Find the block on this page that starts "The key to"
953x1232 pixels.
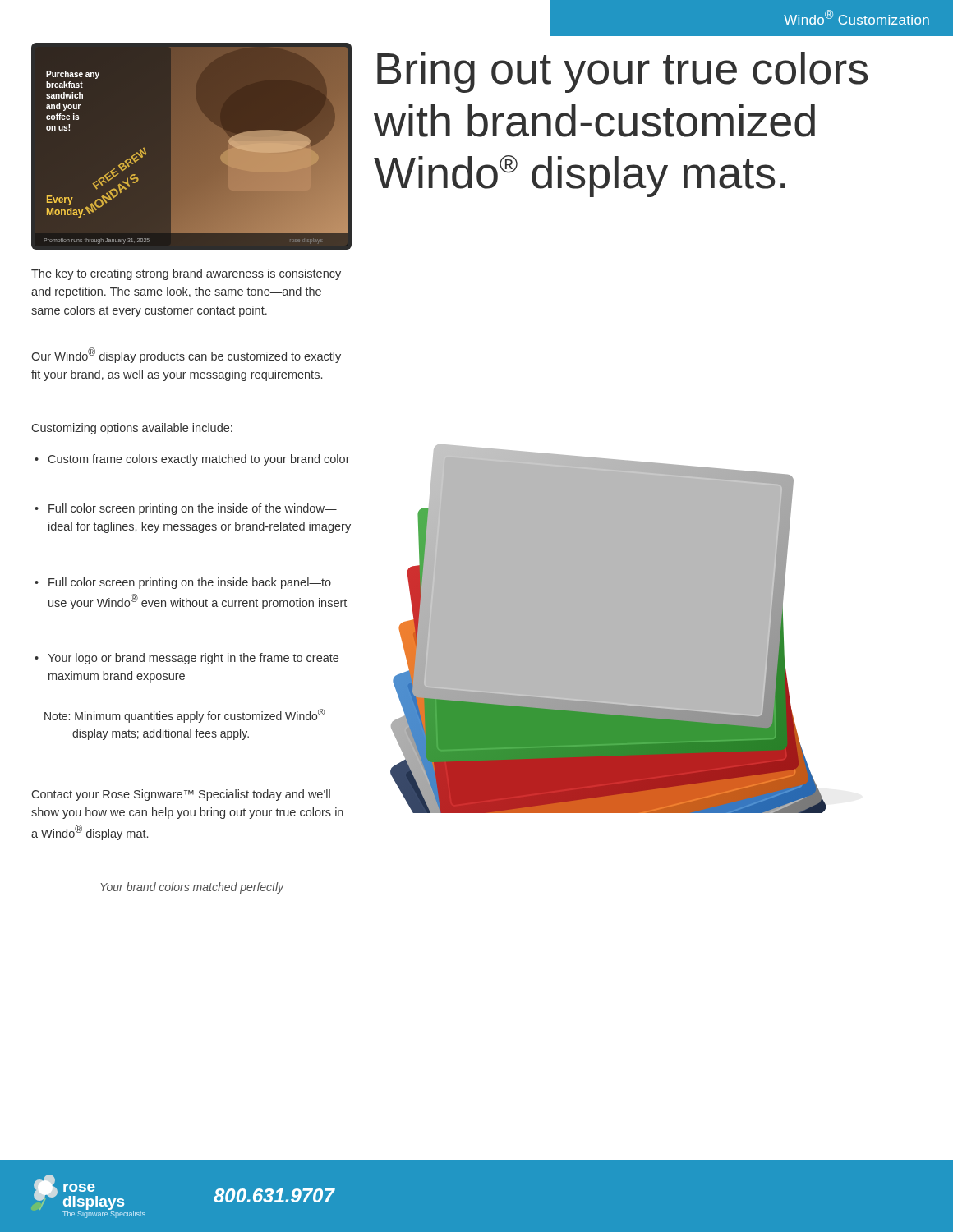tap(191, 292)
